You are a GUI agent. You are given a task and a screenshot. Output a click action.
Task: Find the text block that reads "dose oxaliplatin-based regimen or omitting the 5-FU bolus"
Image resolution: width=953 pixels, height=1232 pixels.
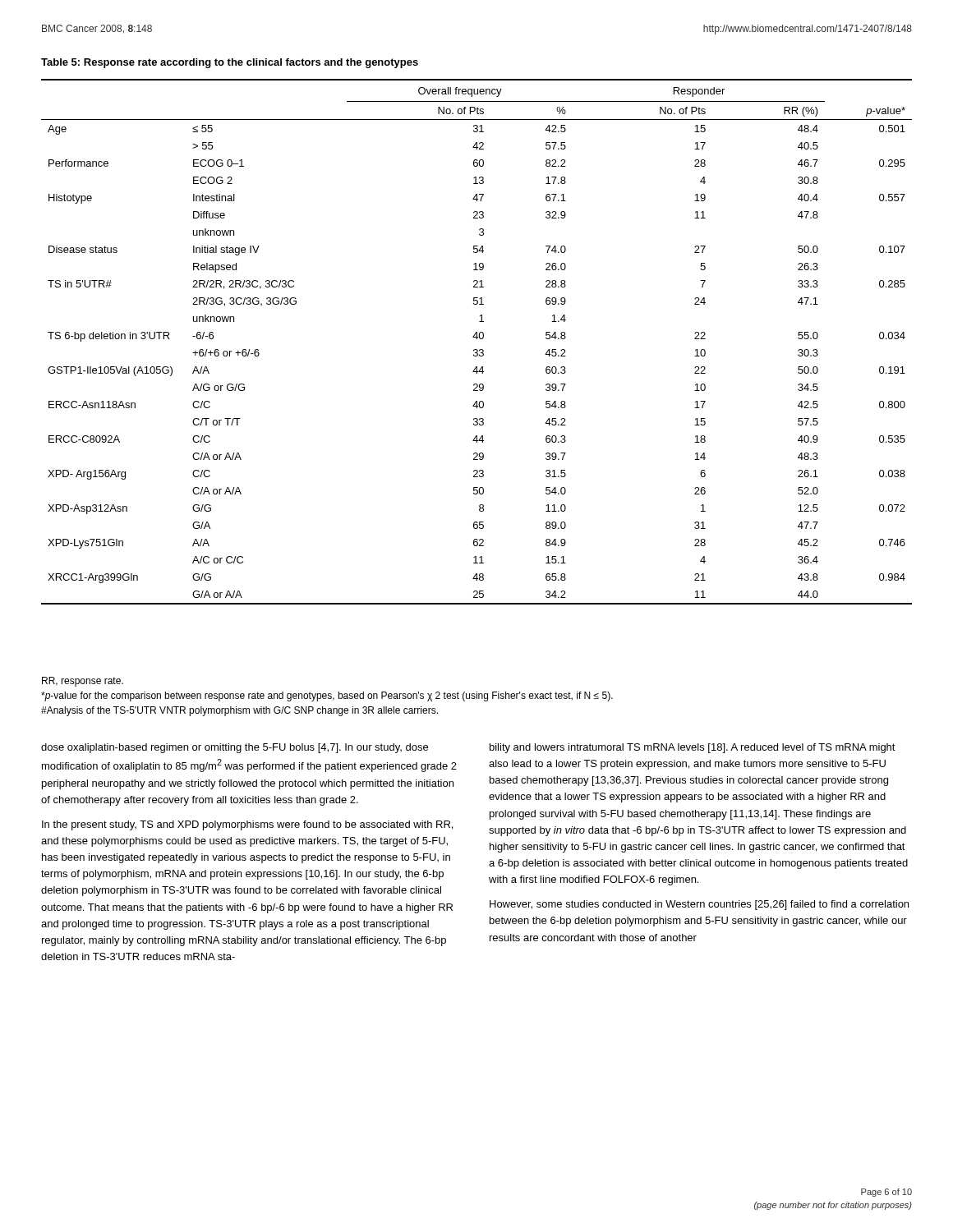coord(251,852)
